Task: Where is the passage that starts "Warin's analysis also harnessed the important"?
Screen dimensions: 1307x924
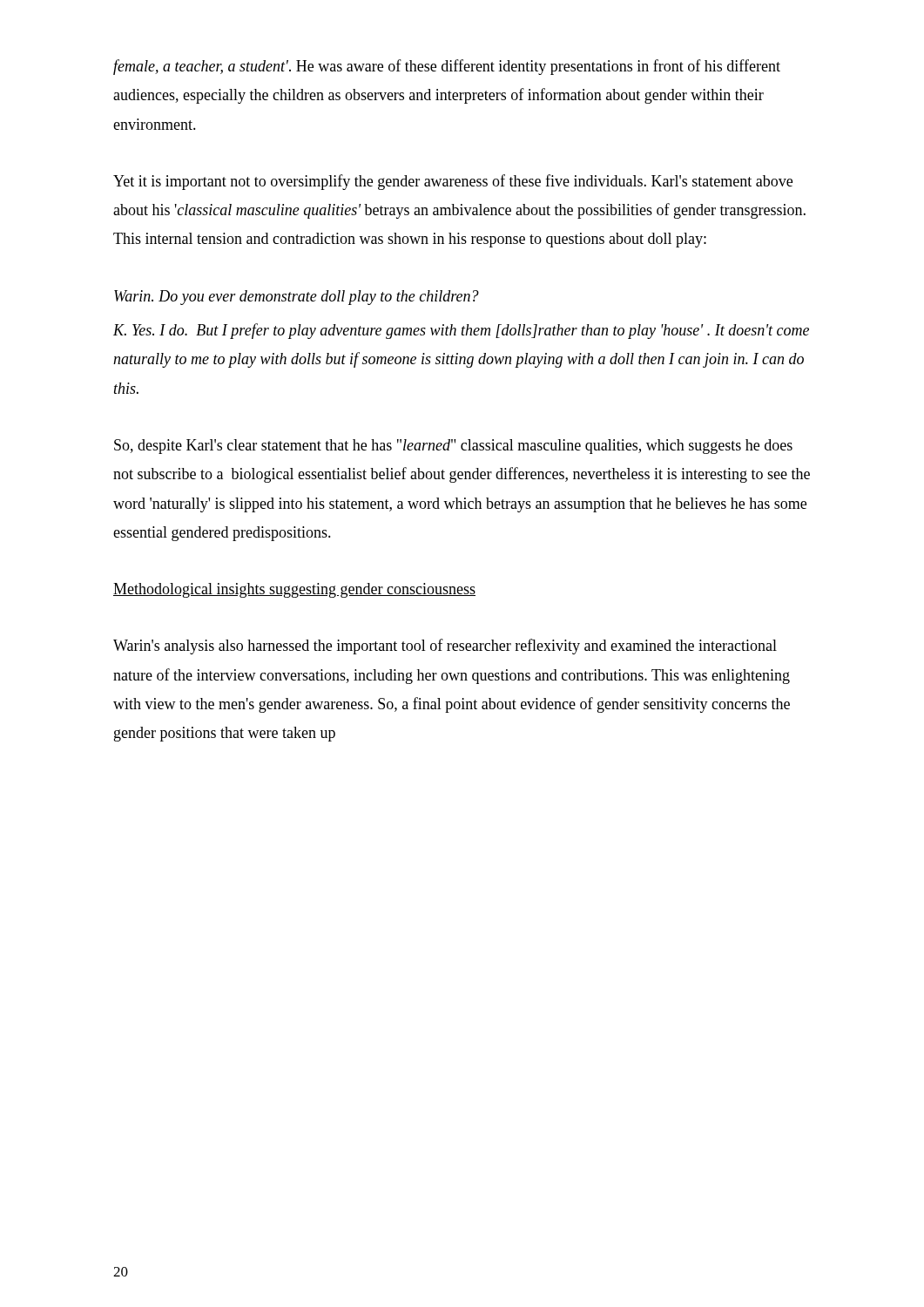Action: pyautogui.click(x=452, y=690)
